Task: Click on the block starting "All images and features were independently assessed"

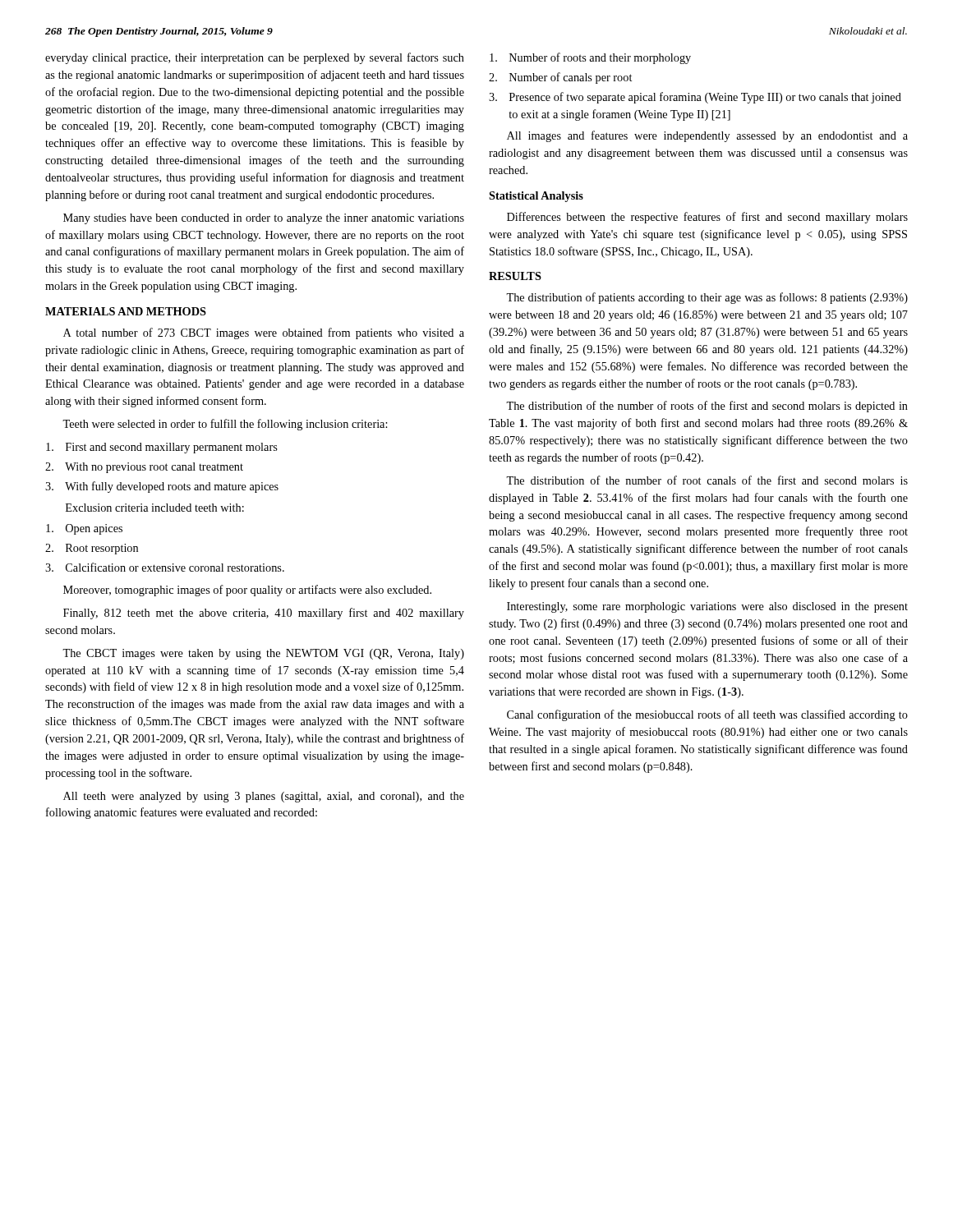Action: (x=698, y=153)
